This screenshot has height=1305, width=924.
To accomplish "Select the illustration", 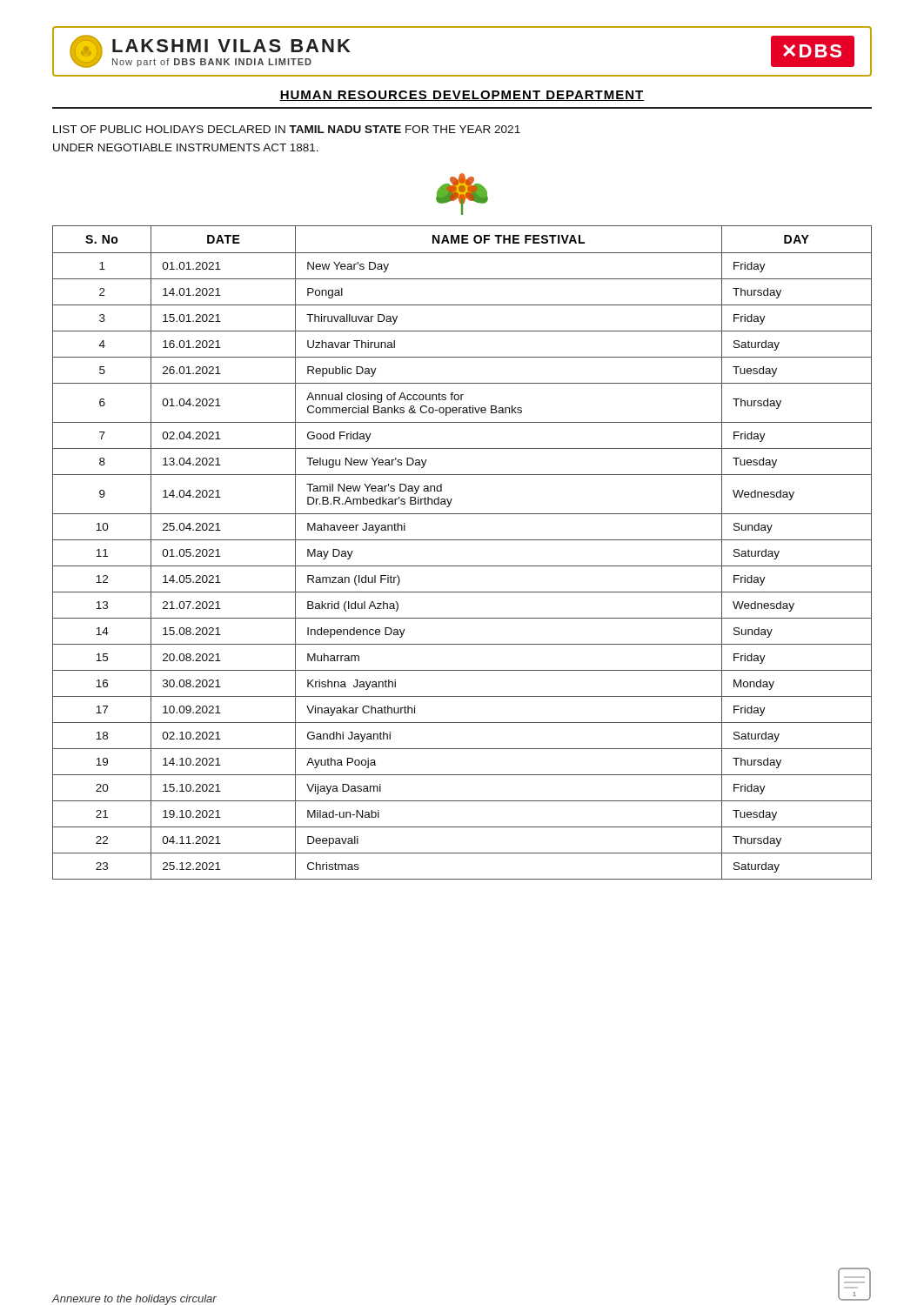I will click(462, 192).
